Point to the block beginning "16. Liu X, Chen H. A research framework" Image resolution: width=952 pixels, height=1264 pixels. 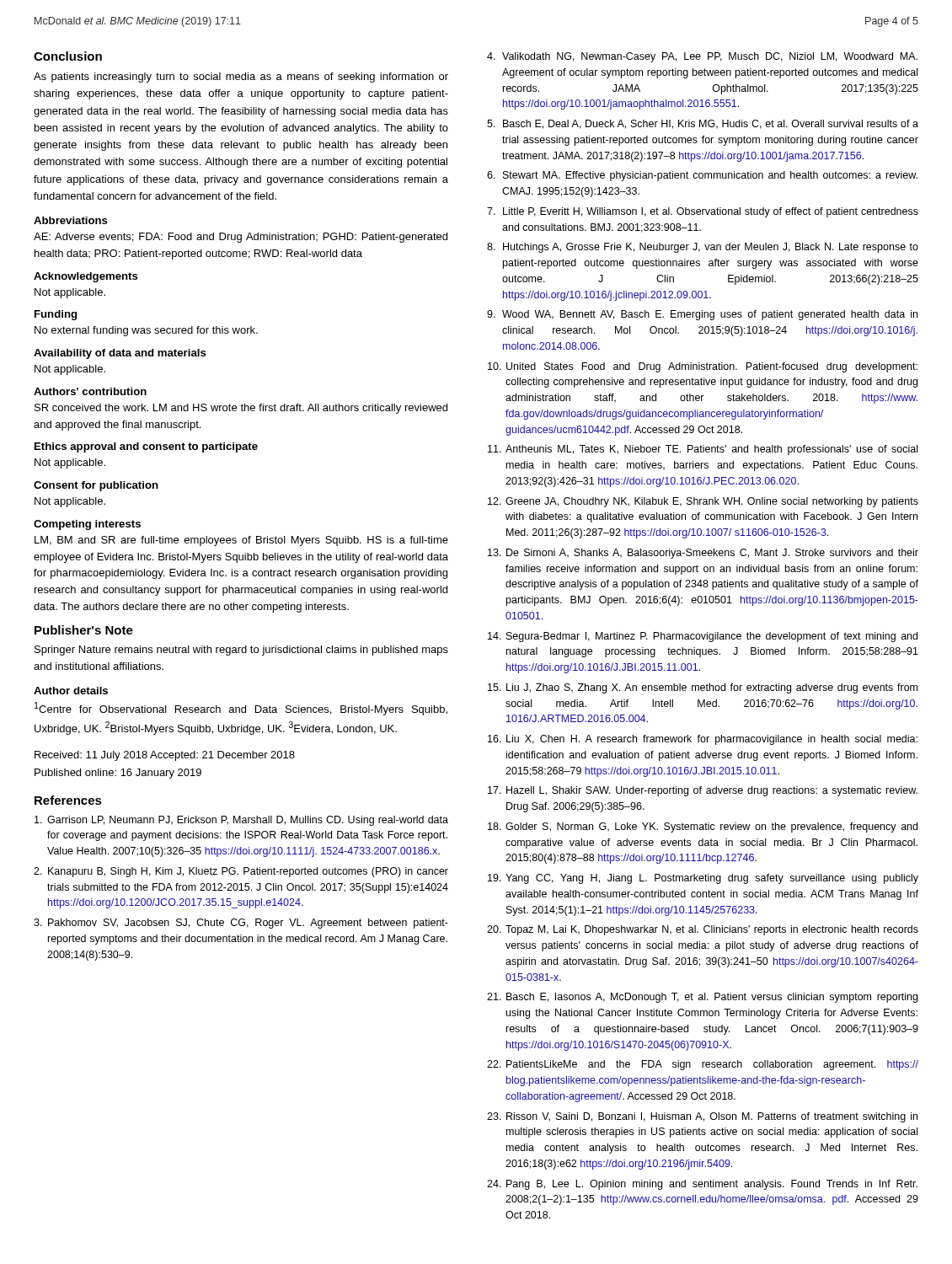pos(703,755)
